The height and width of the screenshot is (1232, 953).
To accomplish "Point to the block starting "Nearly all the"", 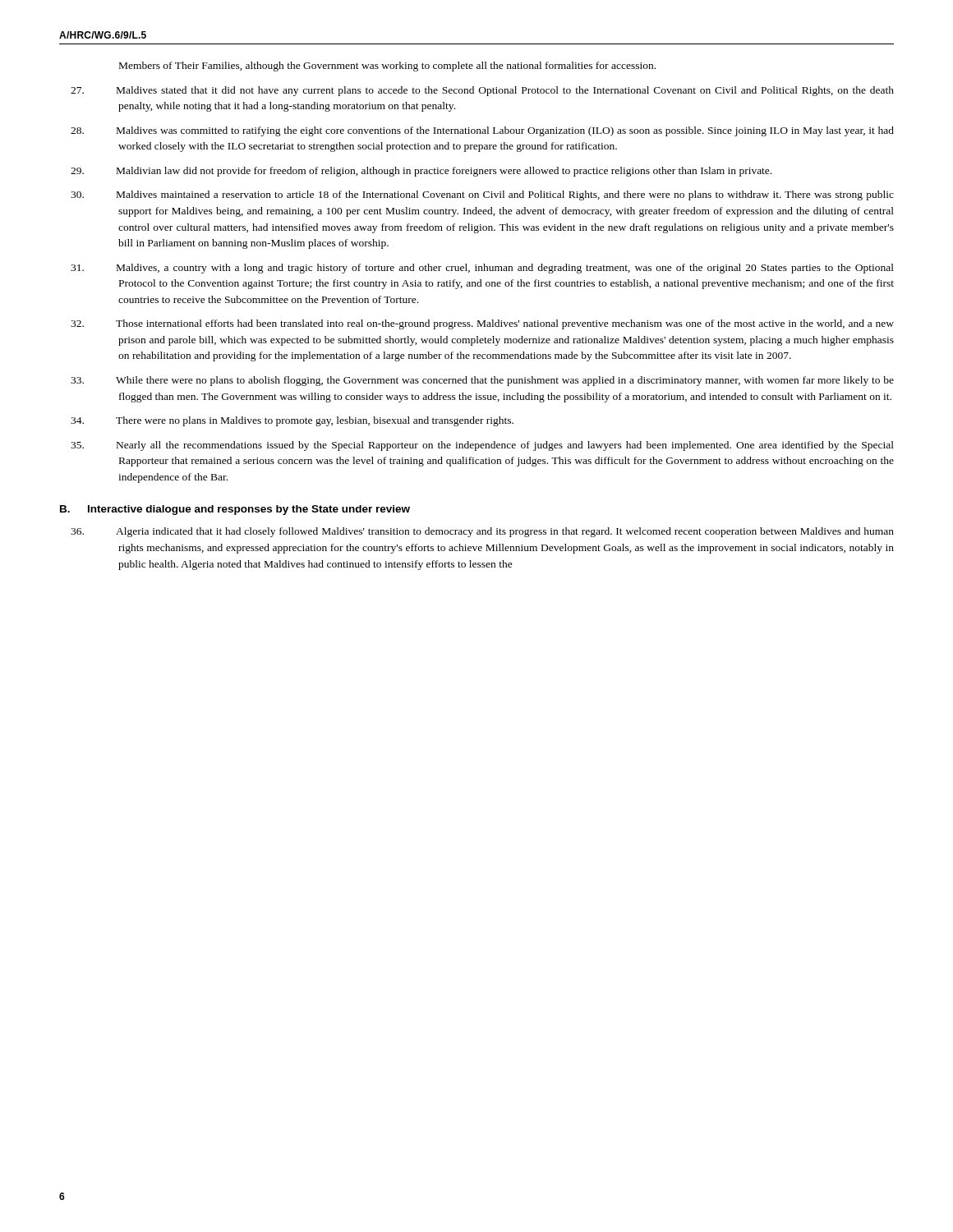I will pos(506,460).
